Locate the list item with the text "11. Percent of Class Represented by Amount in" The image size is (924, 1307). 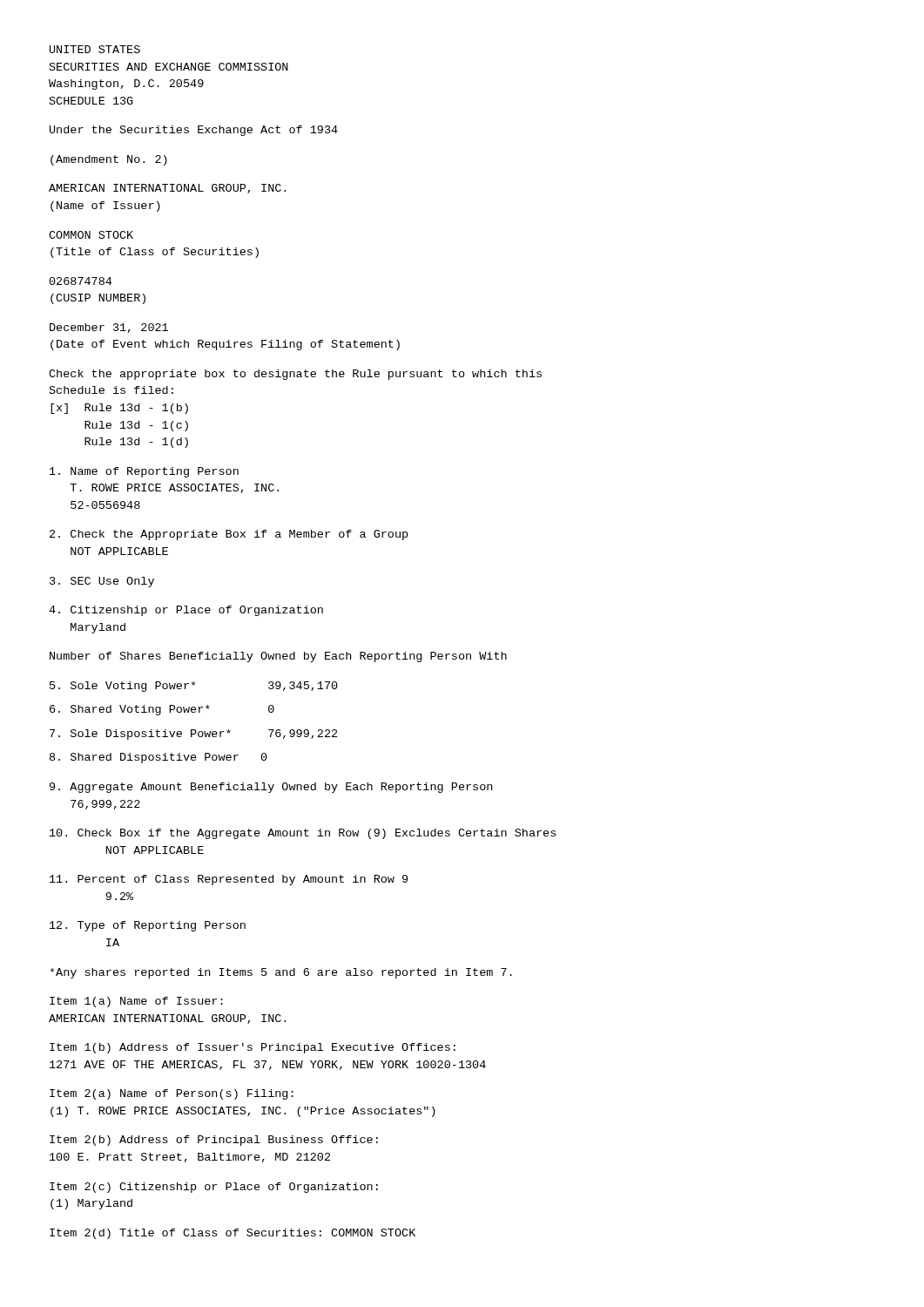click(x=229, y=888)
